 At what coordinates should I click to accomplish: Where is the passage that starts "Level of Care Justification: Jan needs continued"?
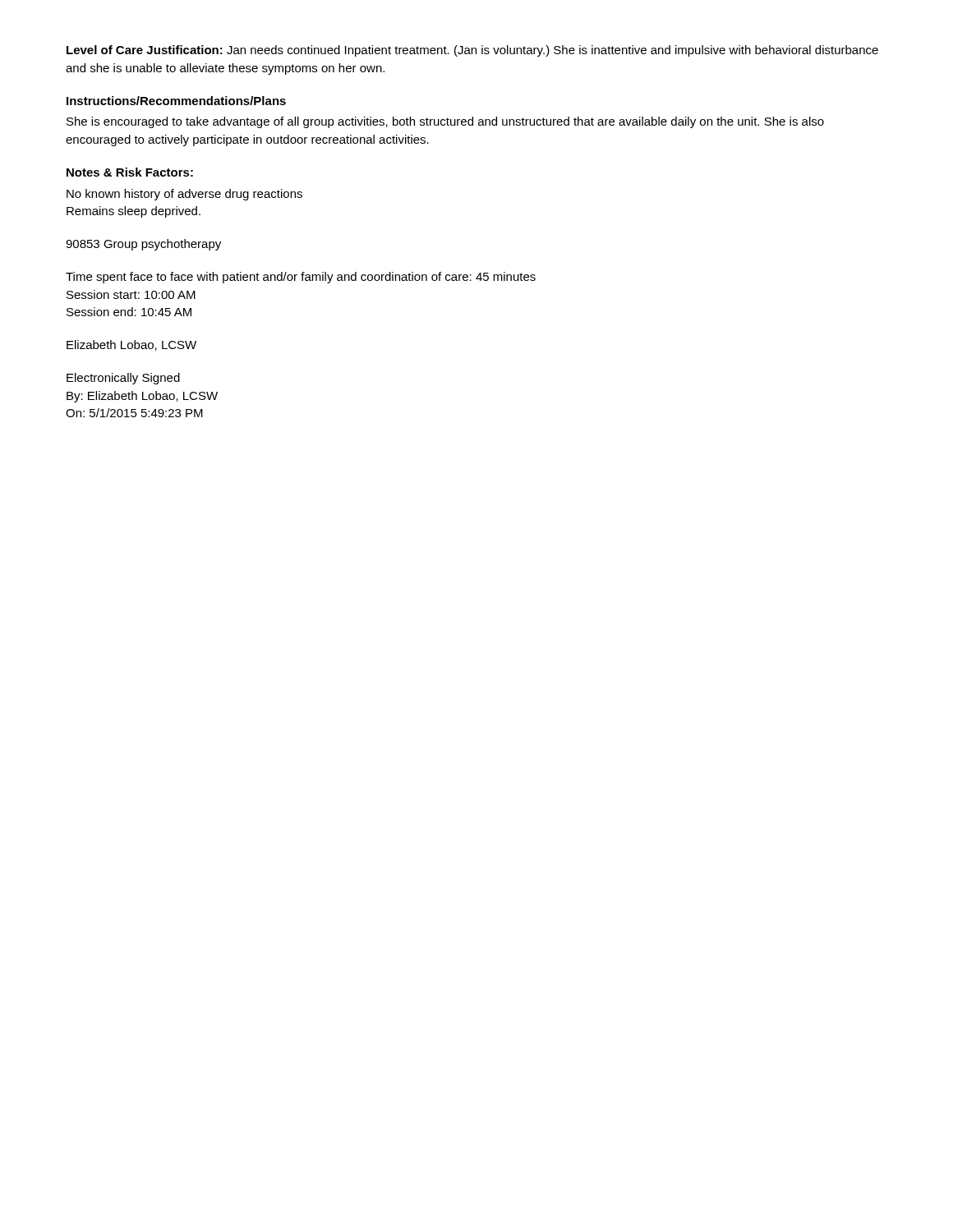coord(476,59)
